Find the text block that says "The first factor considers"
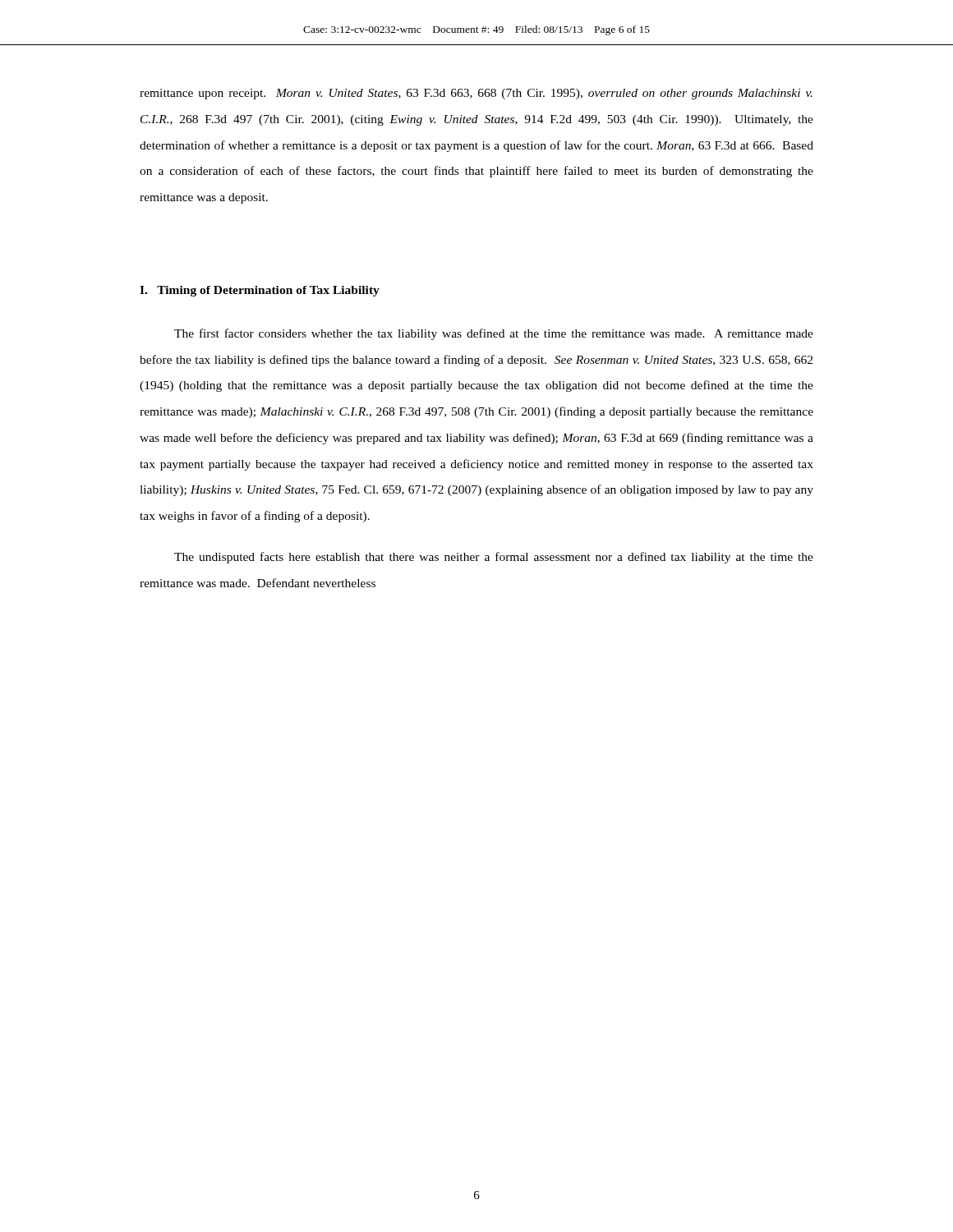 tap(476, 424)
